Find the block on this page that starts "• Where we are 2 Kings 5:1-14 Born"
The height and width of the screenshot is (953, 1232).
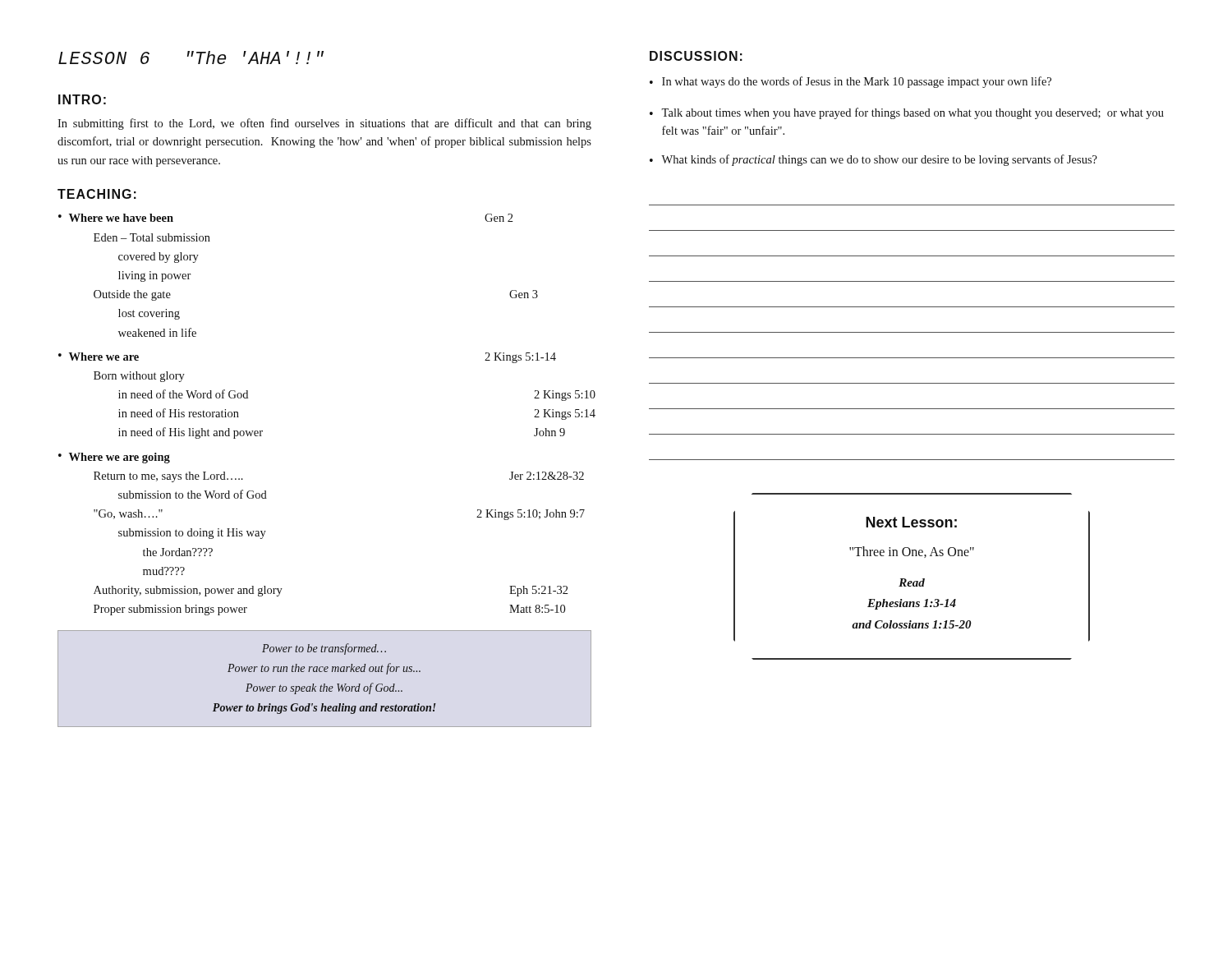click(x=86, y=358)
